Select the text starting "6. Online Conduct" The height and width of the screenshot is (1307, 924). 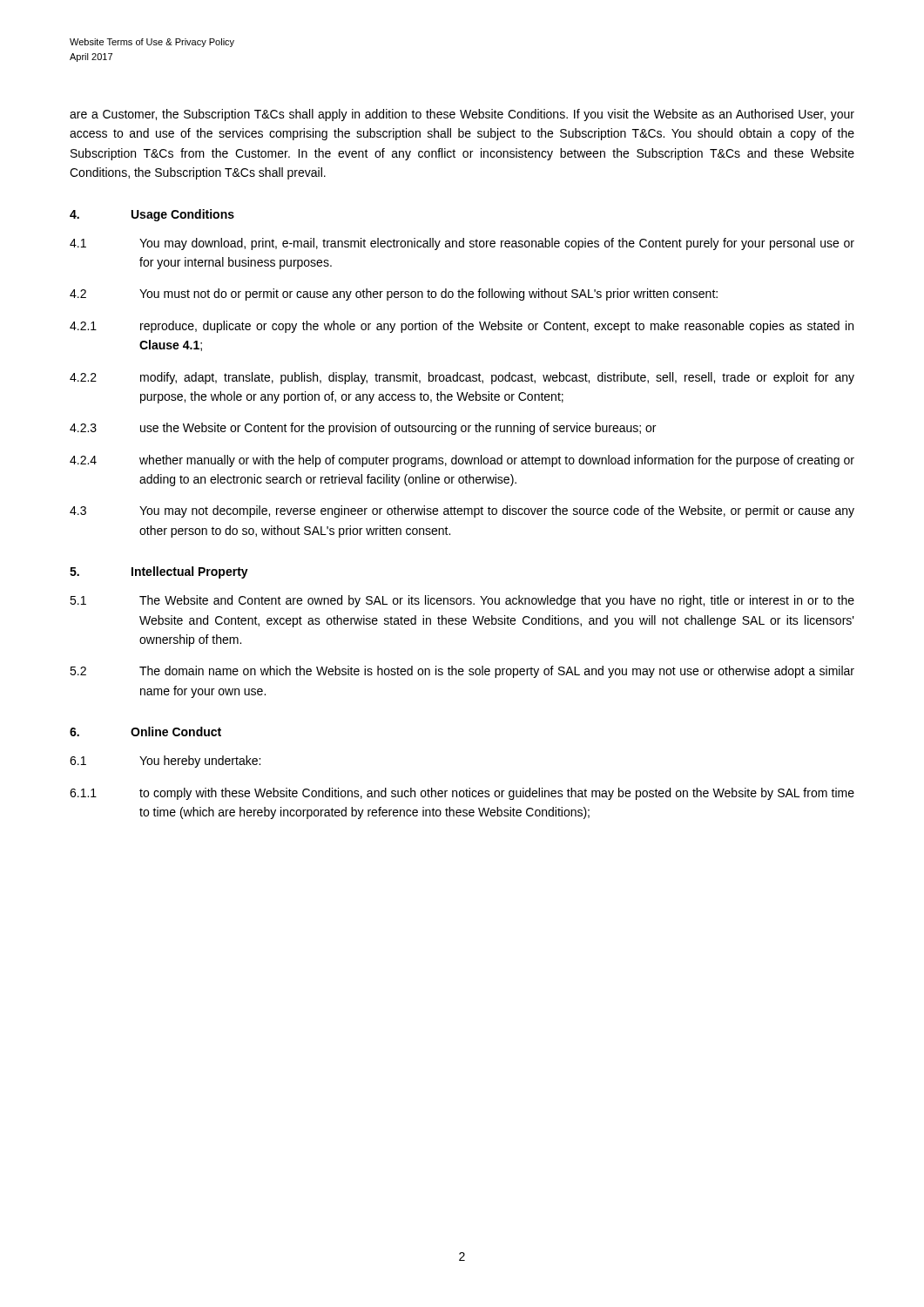tap(146, 732)
